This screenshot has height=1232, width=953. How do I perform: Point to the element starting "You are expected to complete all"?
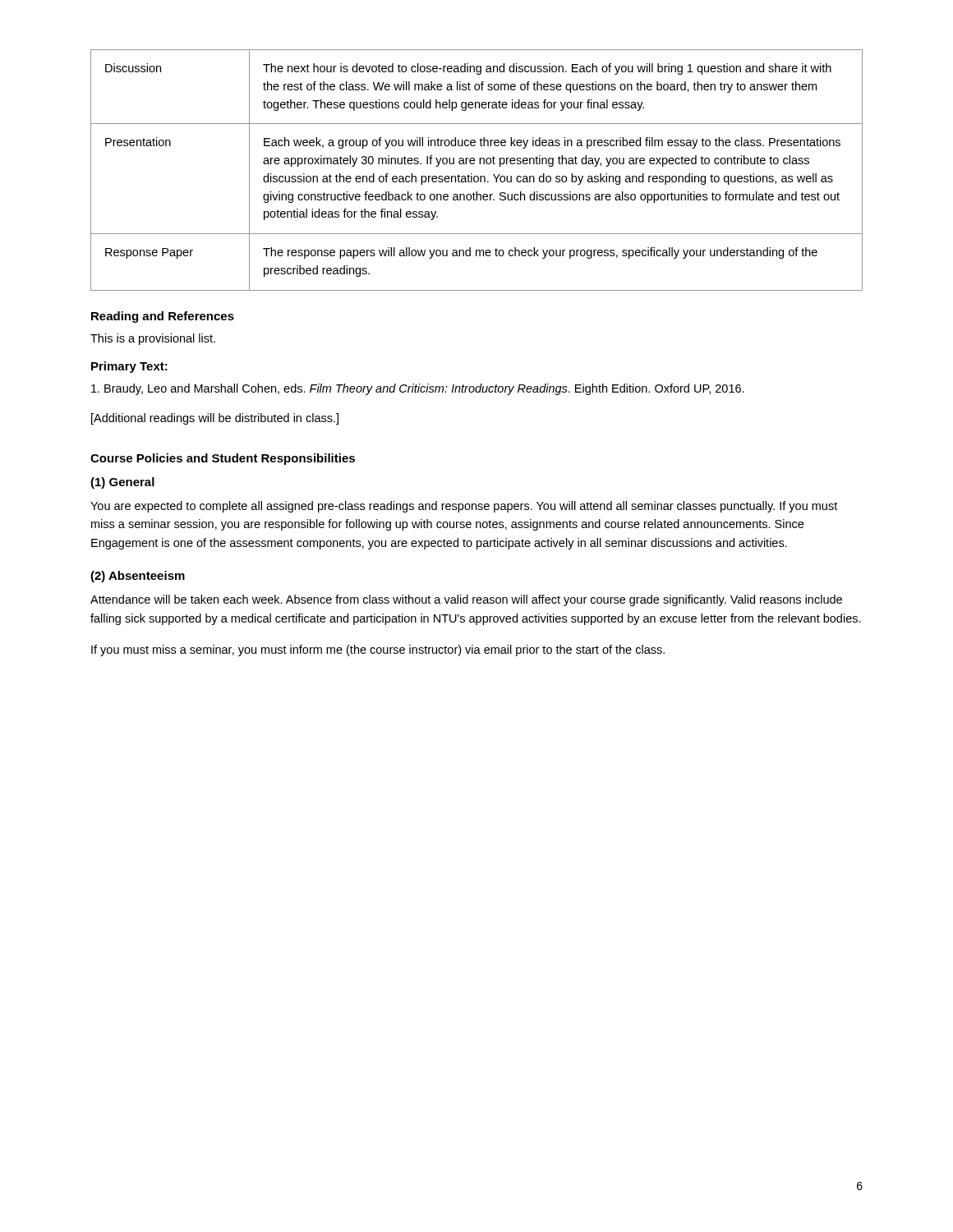click(464, 524)
